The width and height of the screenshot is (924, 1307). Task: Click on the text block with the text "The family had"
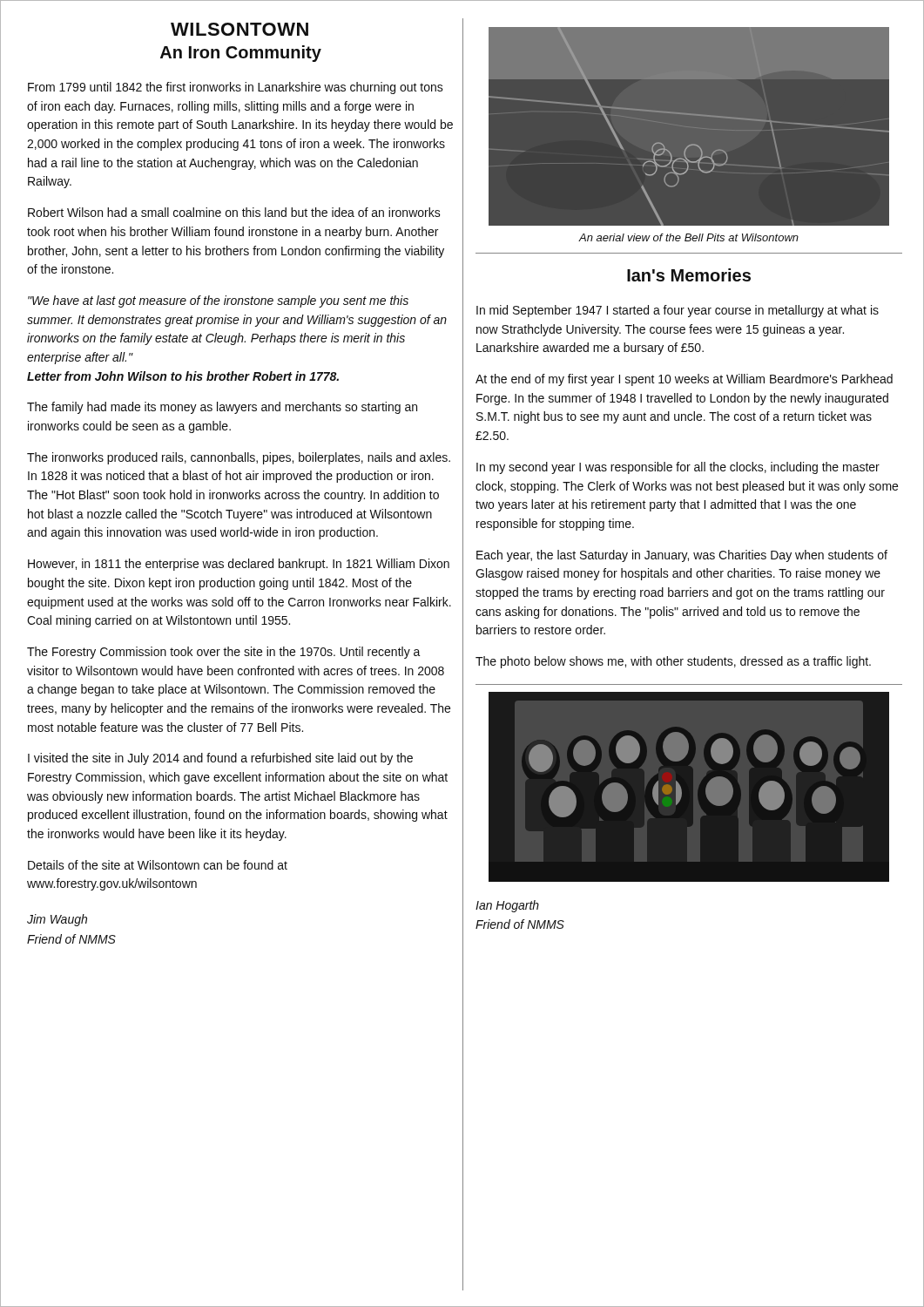[x=222, y=417]
